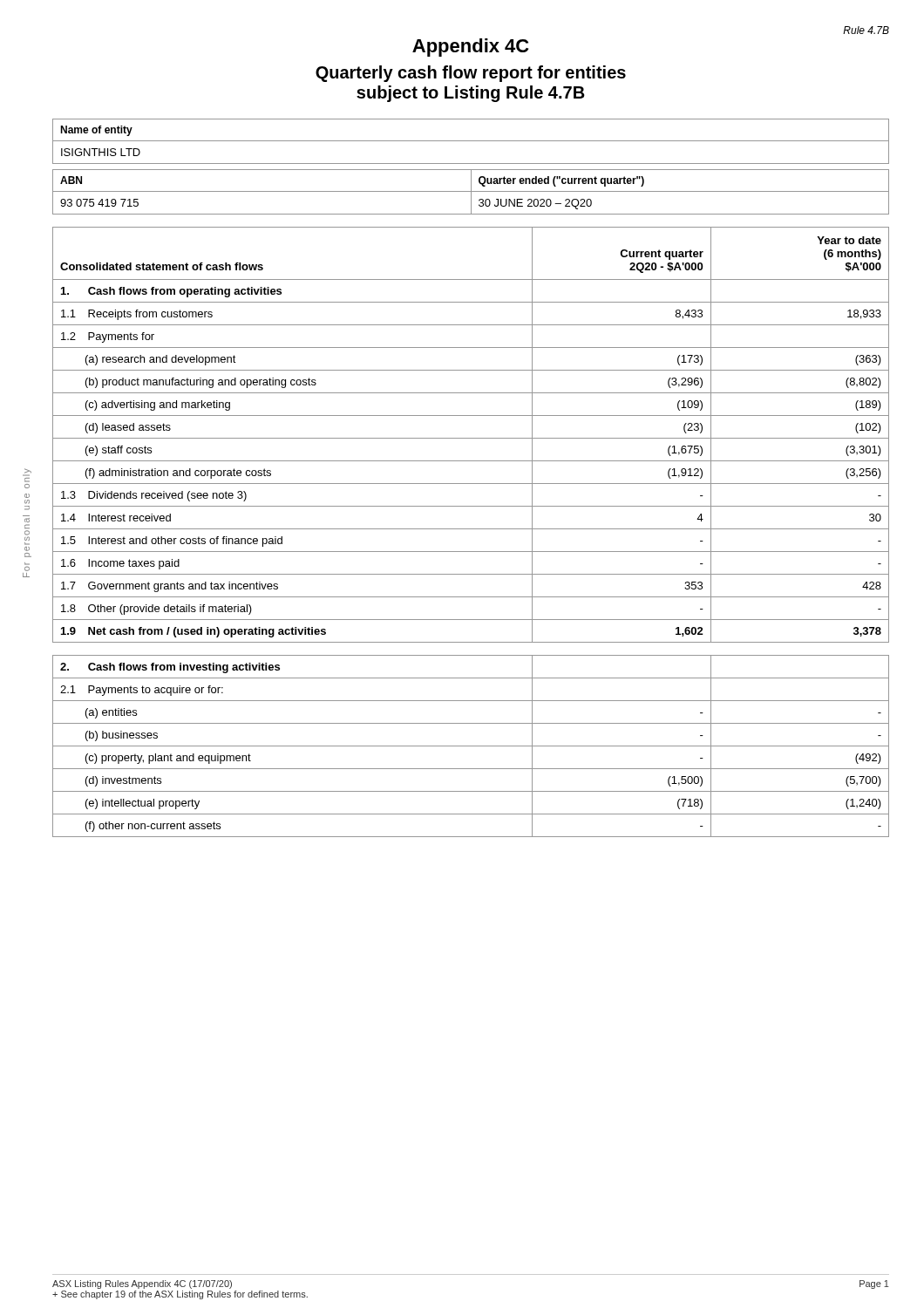Screen dimensions: 1308x924
Task: Select the element starting "Quarterly cash flow report for"
Action: click(471, 82)
